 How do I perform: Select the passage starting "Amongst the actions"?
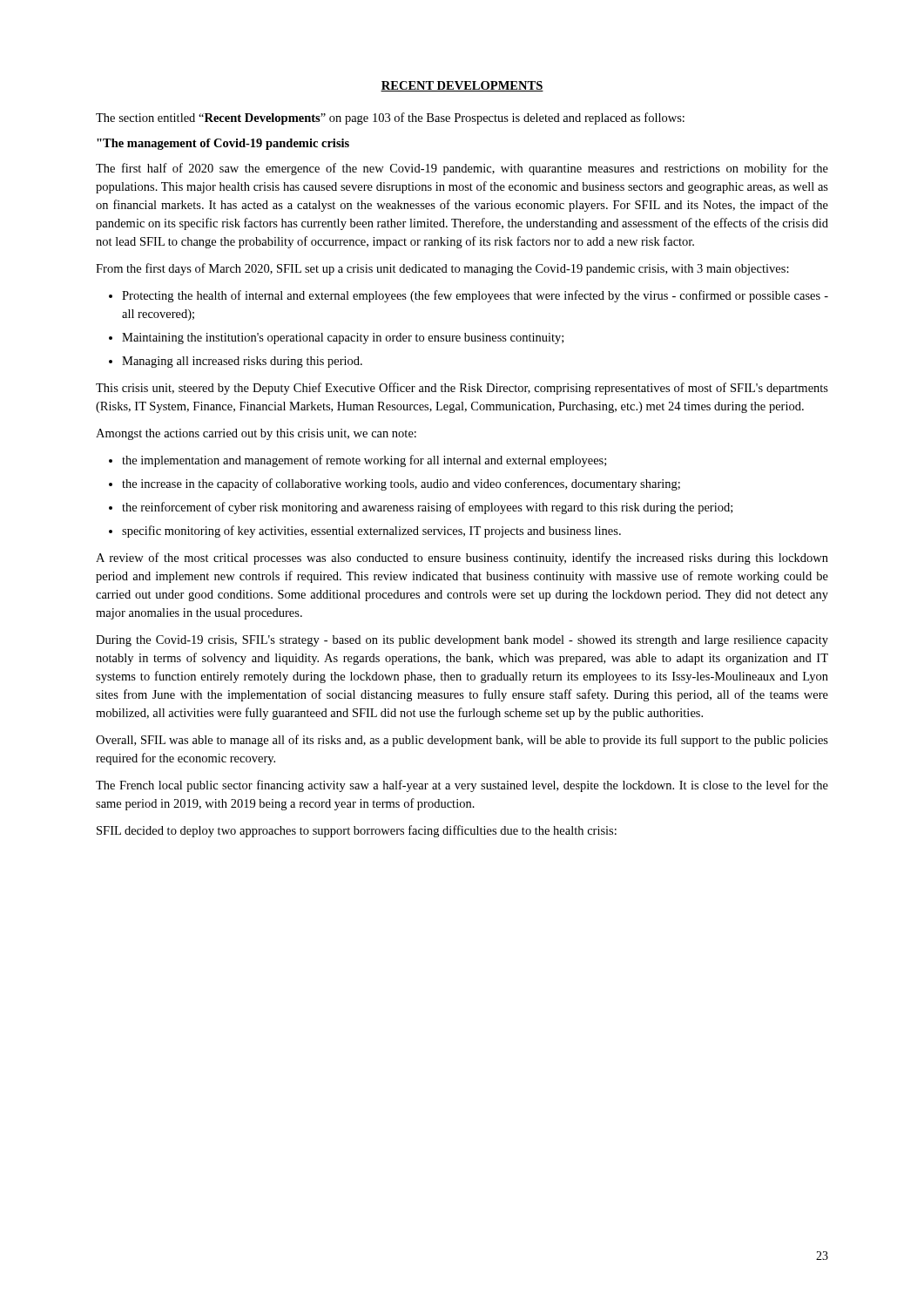tap(256, 433)
